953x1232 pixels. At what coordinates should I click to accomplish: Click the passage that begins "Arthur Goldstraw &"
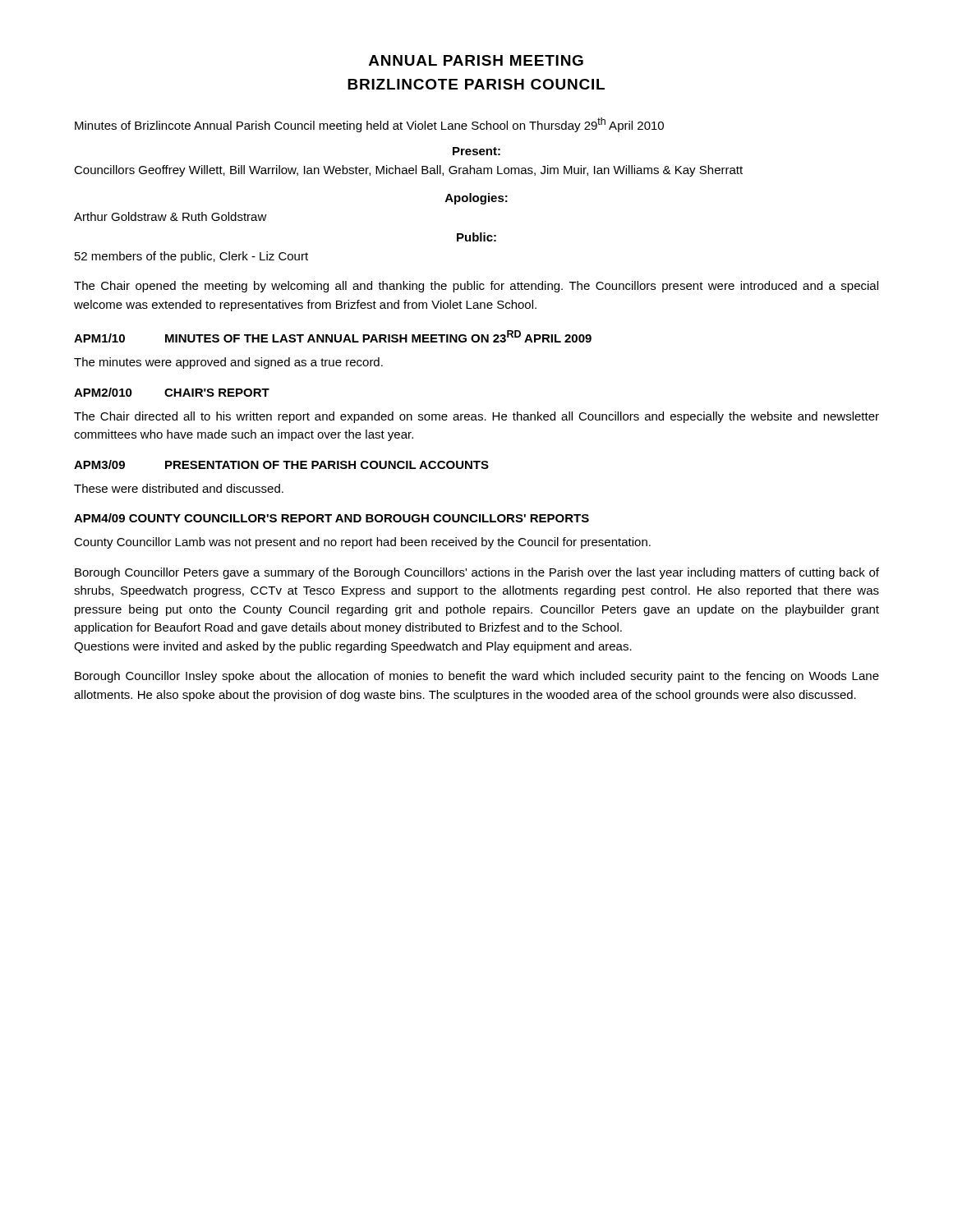point(170,216)
